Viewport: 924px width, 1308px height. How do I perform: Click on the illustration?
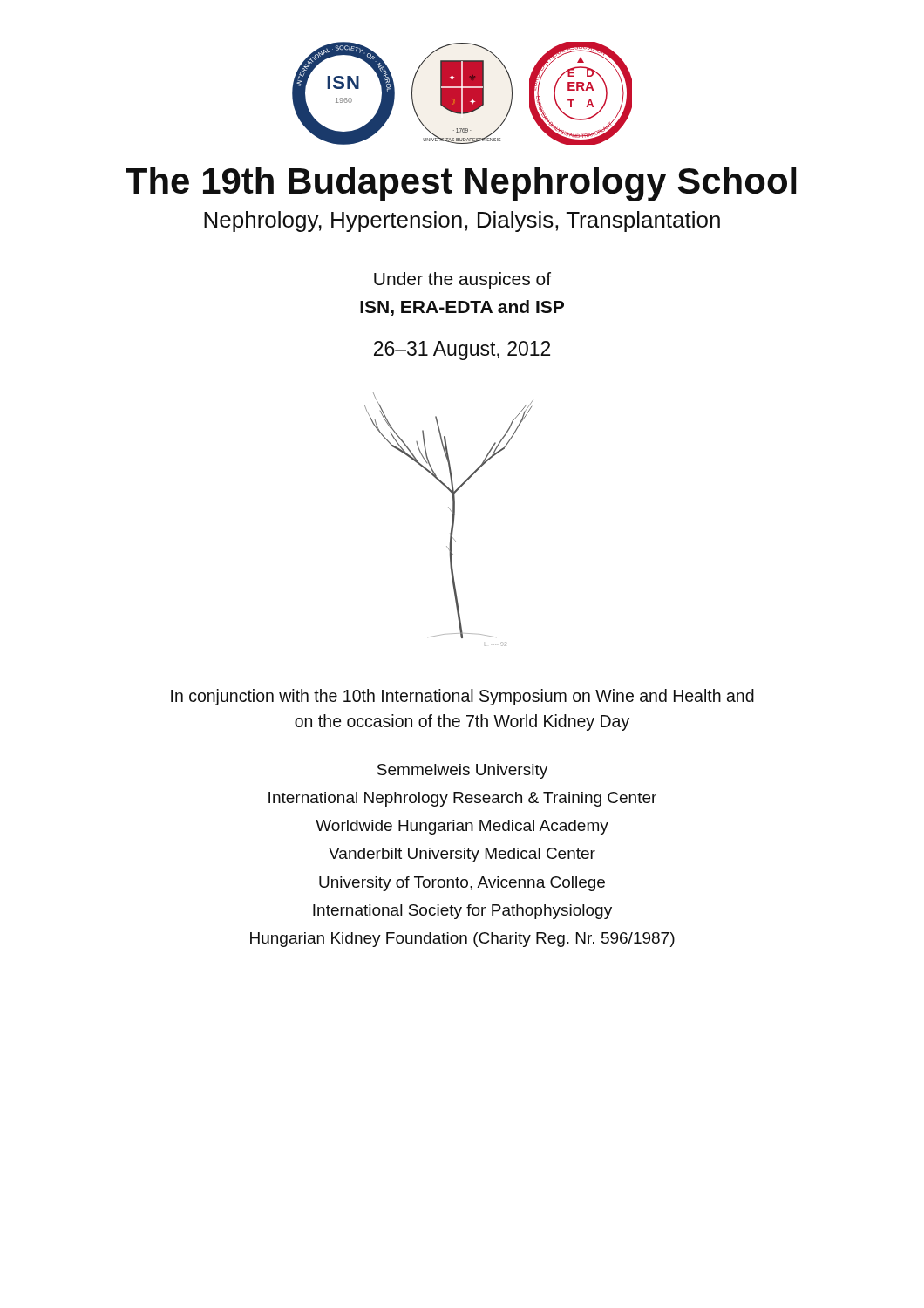(462, 515)
